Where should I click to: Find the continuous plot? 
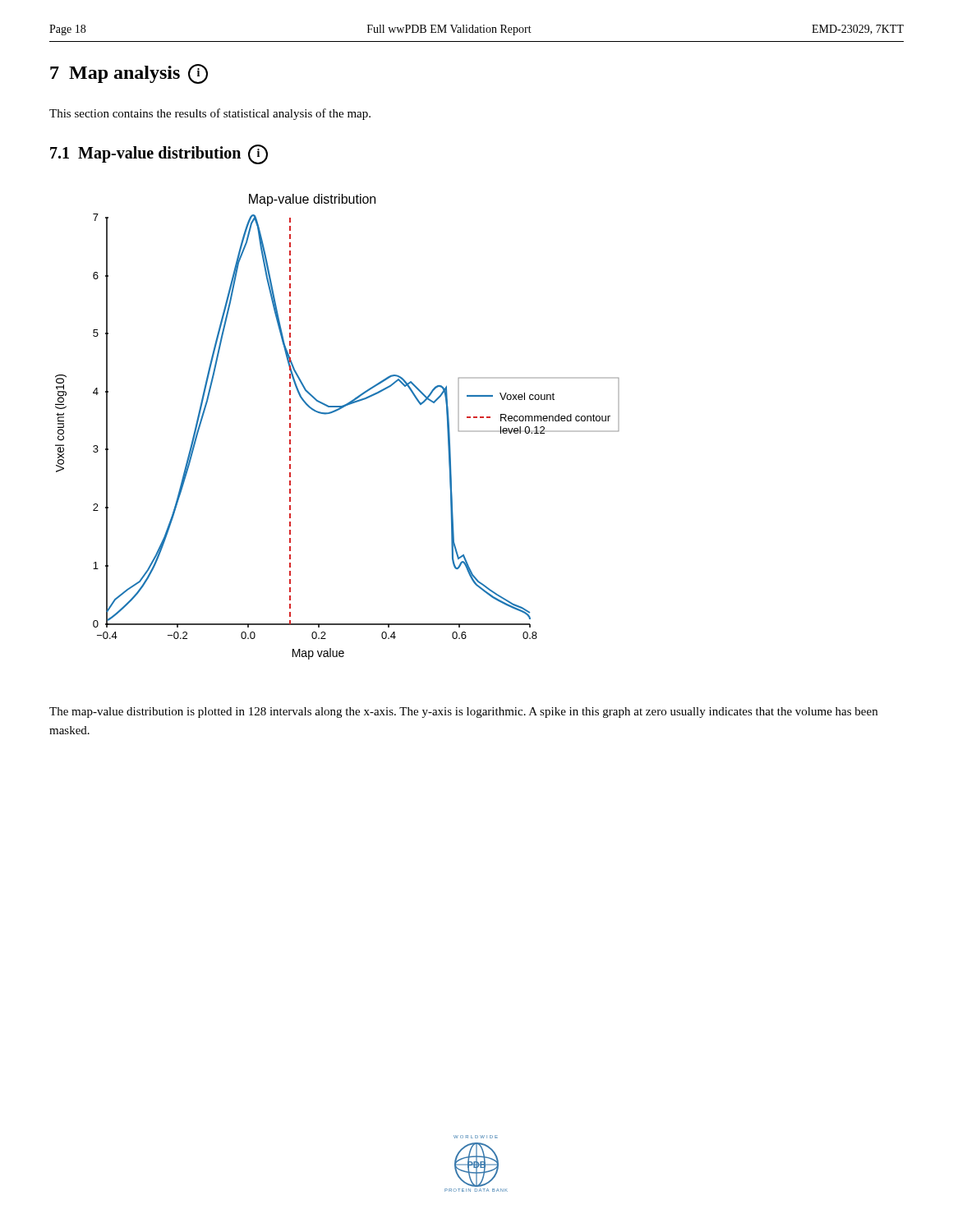(357, 435)
